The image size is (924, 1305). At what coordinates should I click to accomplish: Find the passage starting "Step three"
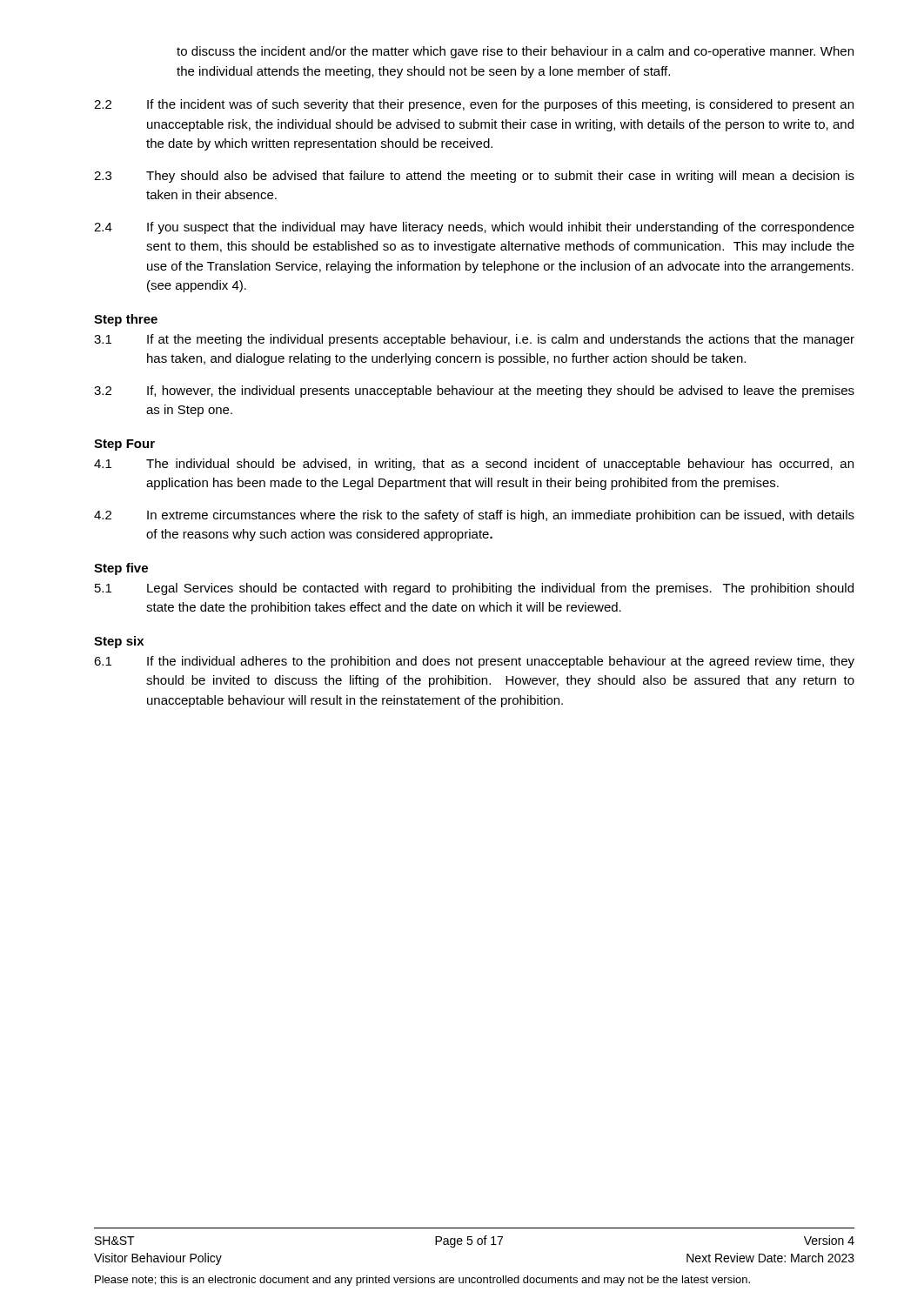tap(126, 318)
